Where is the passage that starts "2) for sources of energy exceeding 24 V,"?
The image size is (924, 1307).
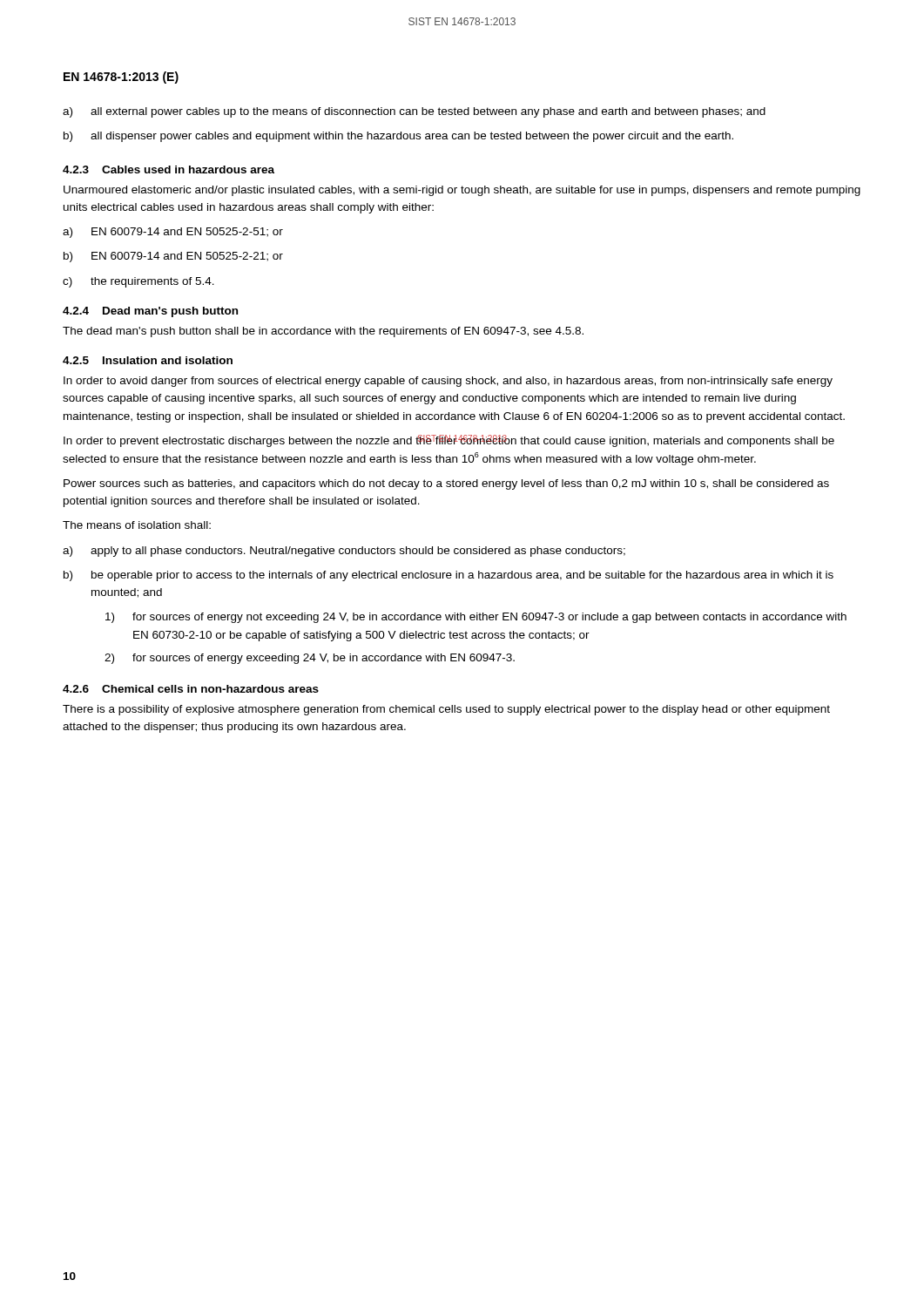(x=483, y=658)
